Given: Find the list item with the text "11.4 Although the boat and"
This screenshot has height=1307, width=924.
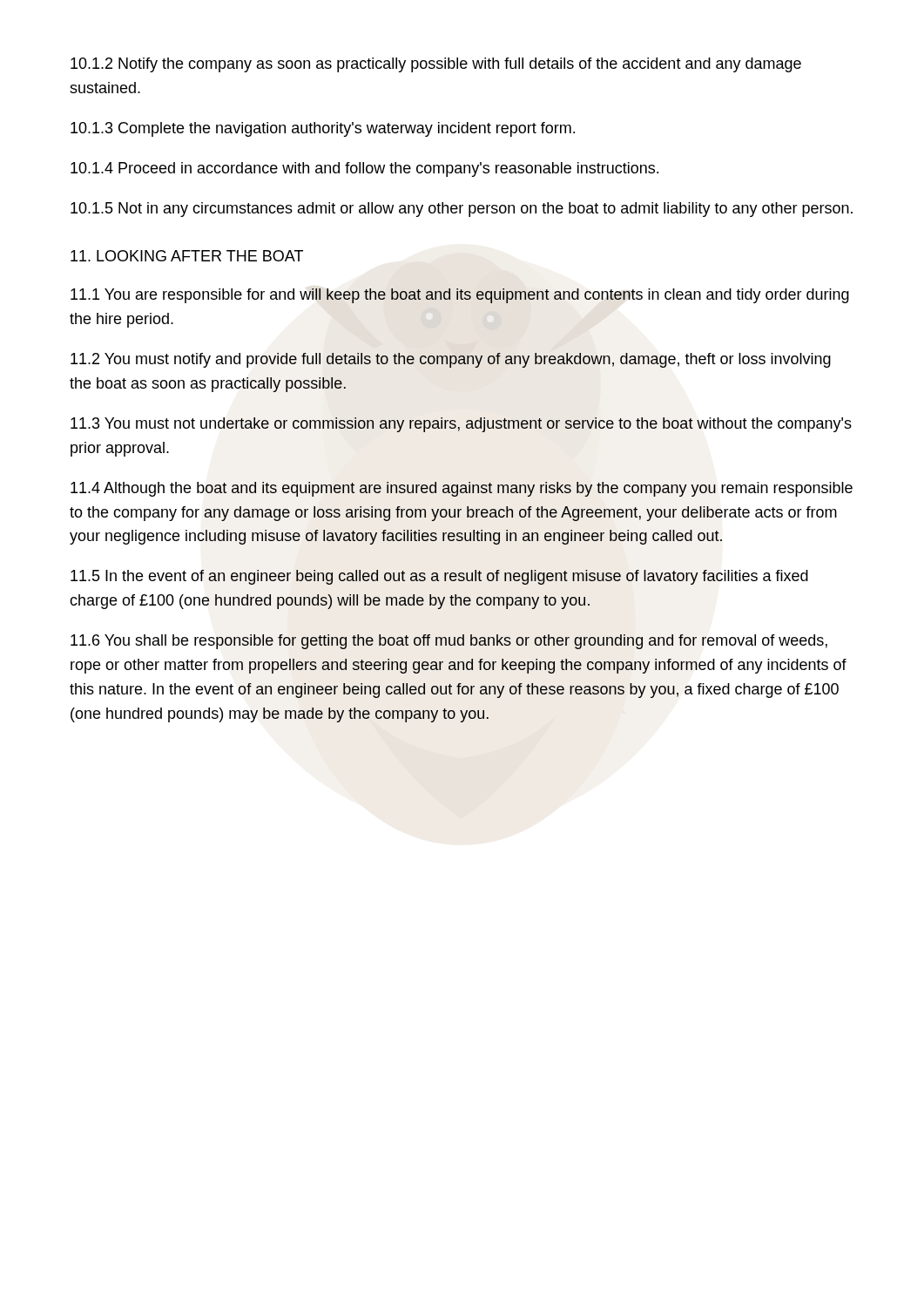Looking at the screenshot, I should [x=461, y=512].
